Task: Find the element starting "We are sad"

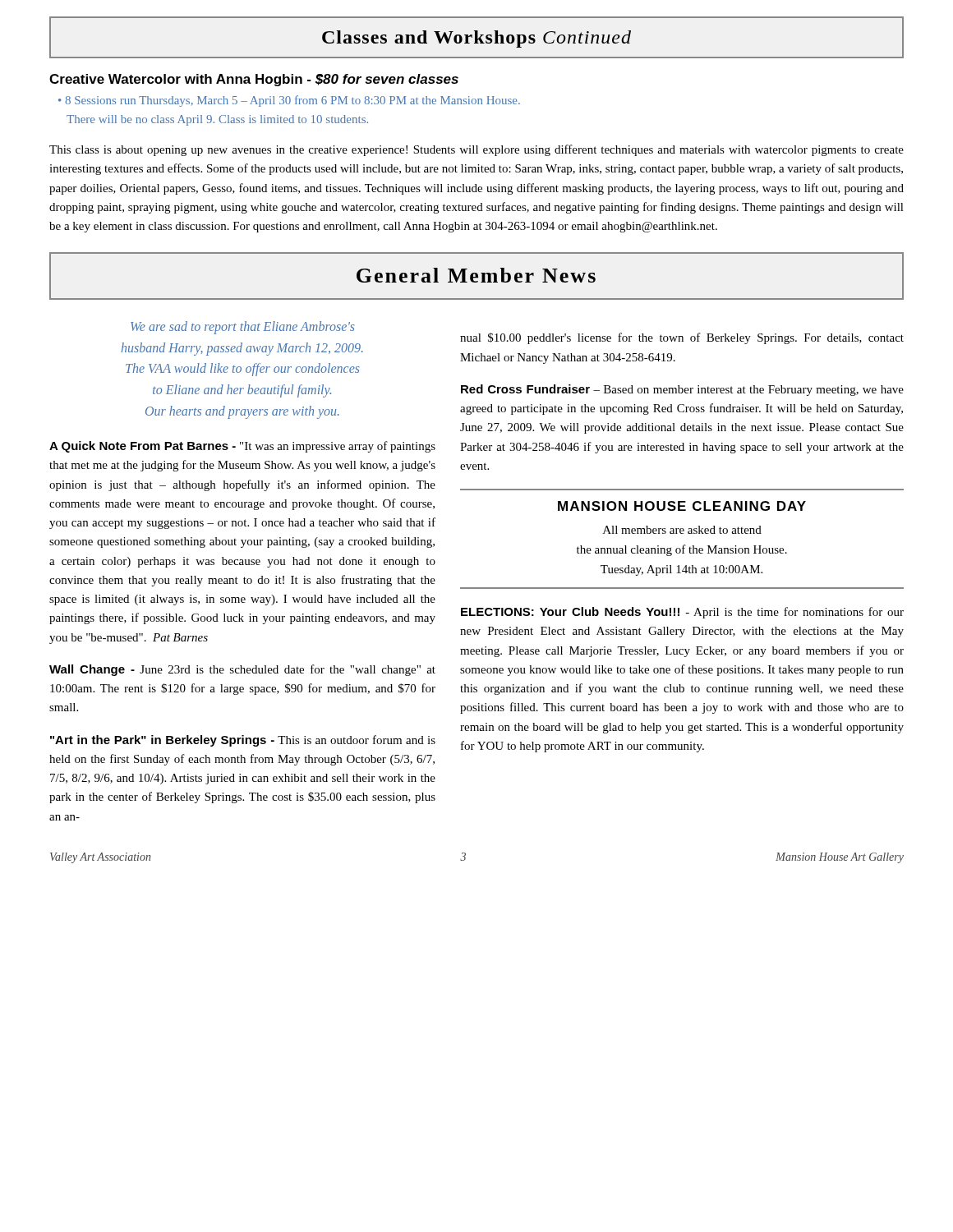Action: coord(242,369)
